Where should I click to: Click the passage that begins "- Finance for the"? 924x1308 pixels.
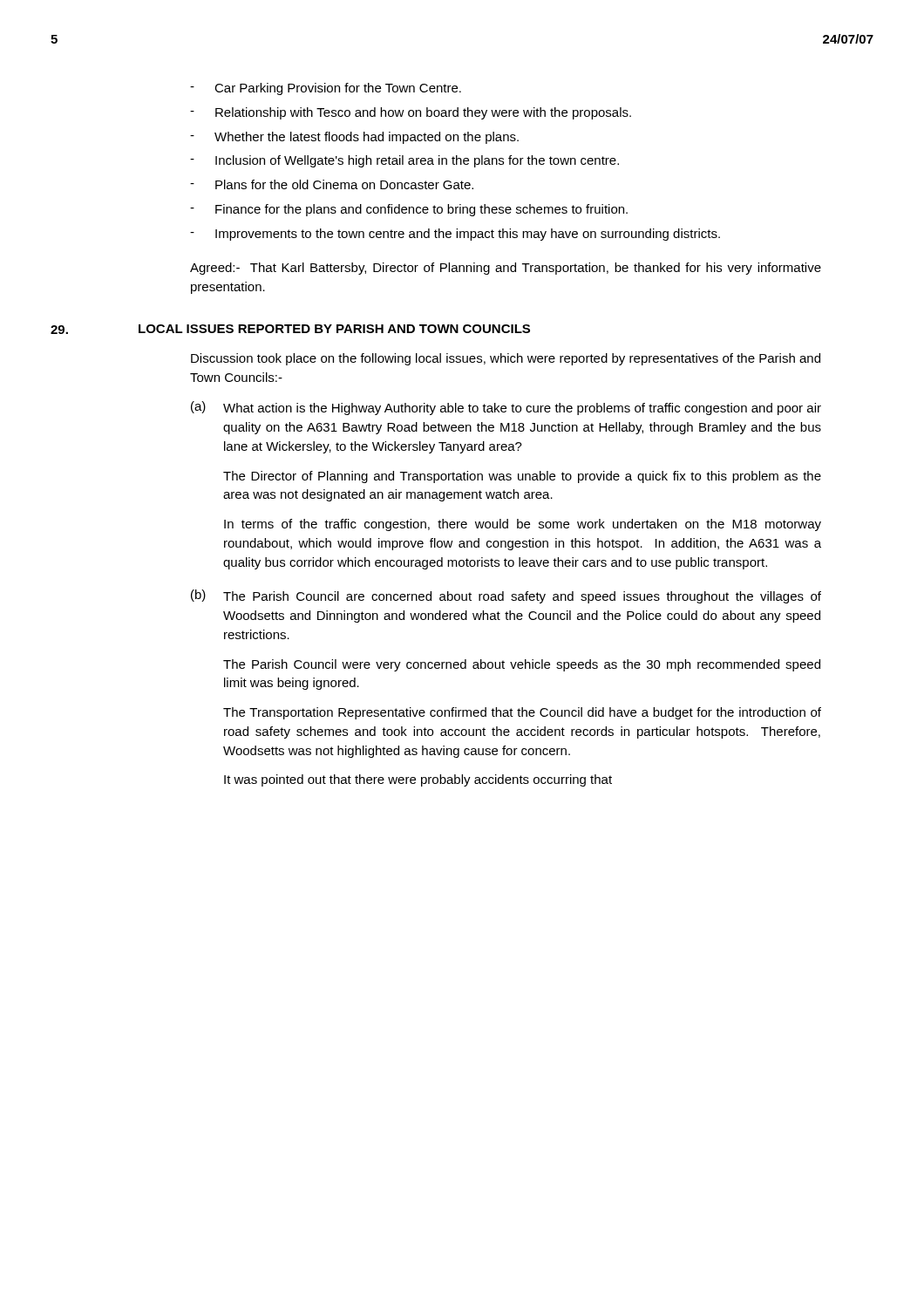[x=506, y=209]
